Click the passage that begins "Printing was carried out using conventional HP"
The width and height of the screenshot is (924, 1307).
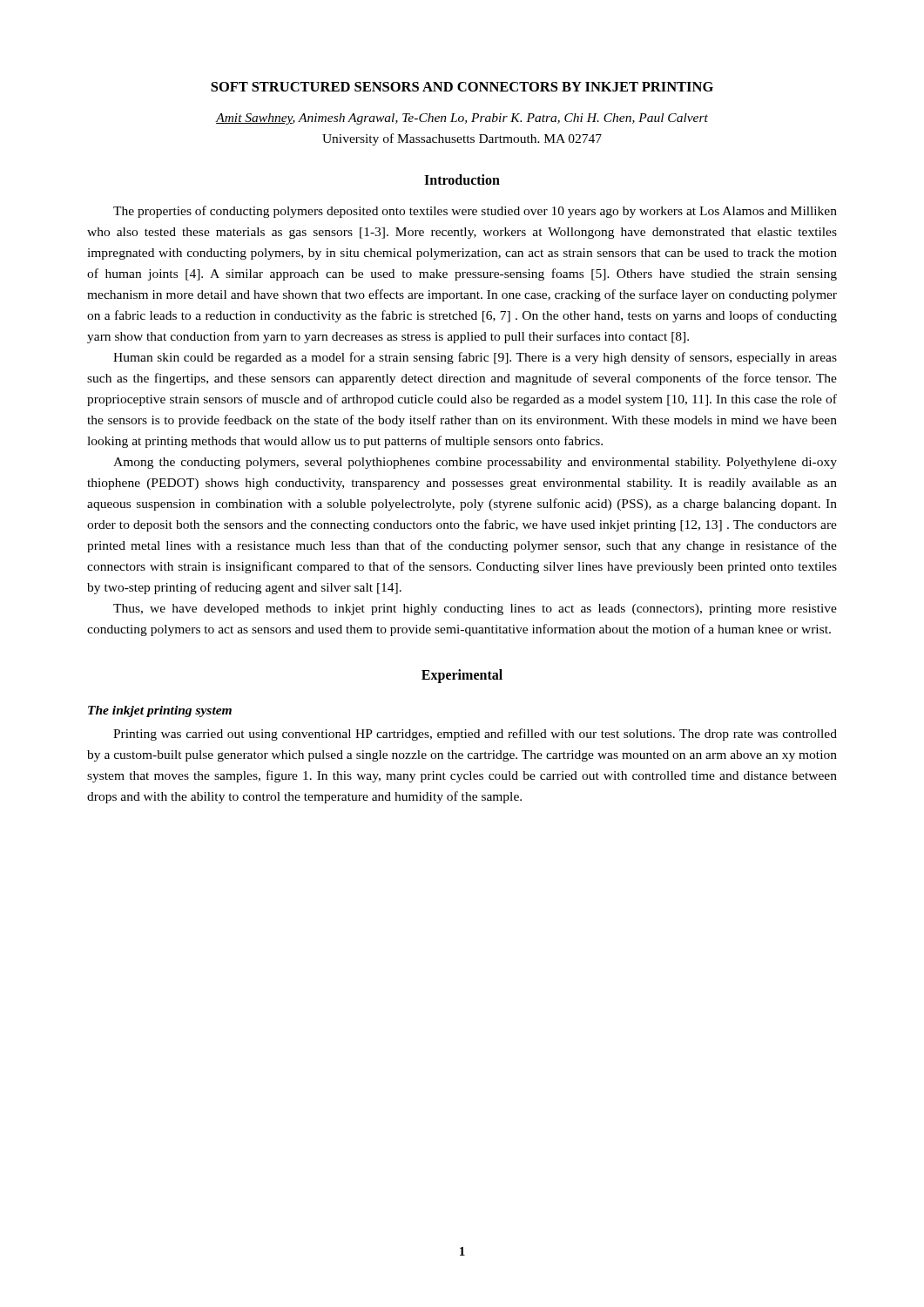[x=462, y=765]
